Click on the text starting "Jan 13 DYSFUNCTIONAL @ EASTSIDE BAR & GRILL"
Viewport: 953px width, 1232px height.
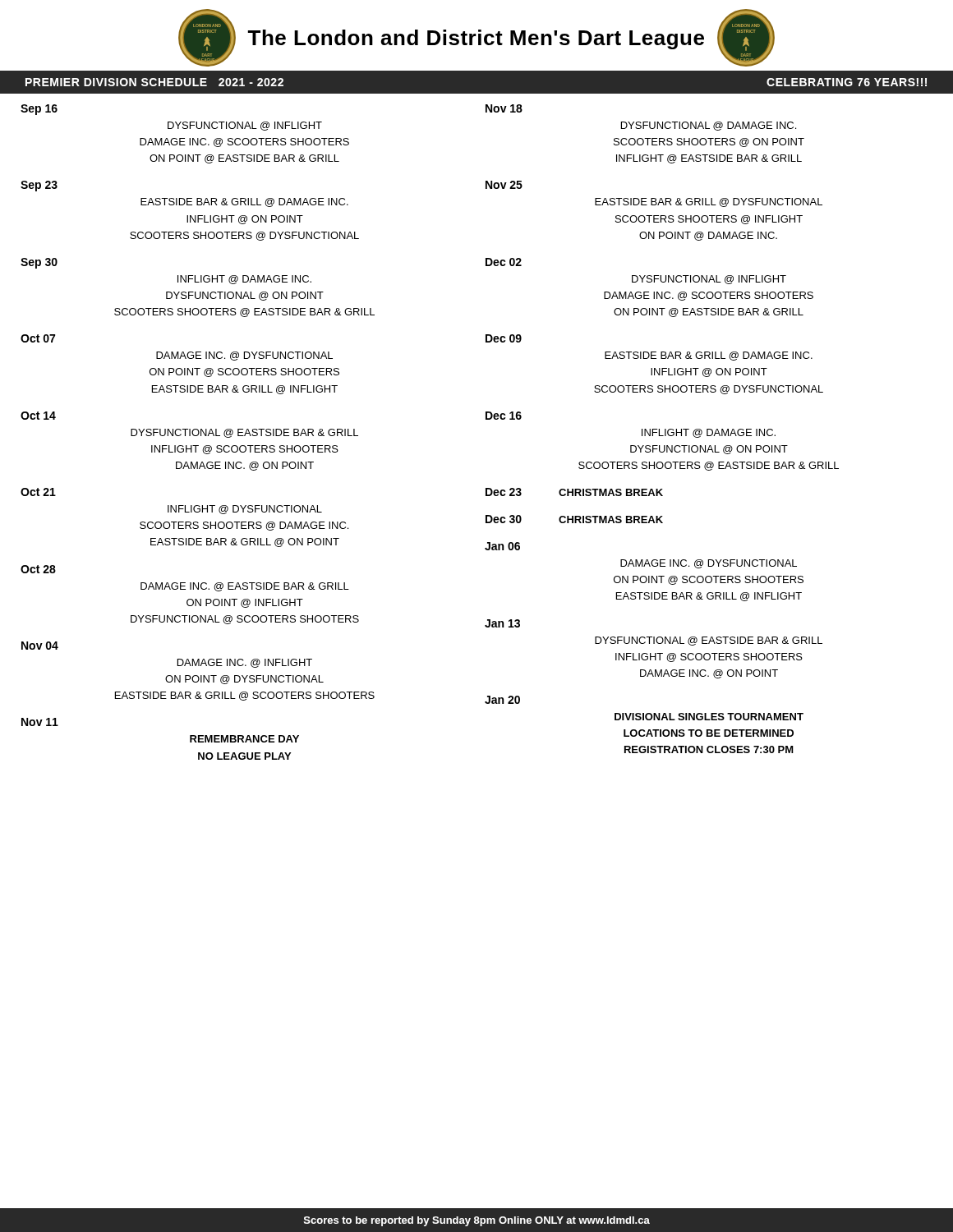click(709, 649)
